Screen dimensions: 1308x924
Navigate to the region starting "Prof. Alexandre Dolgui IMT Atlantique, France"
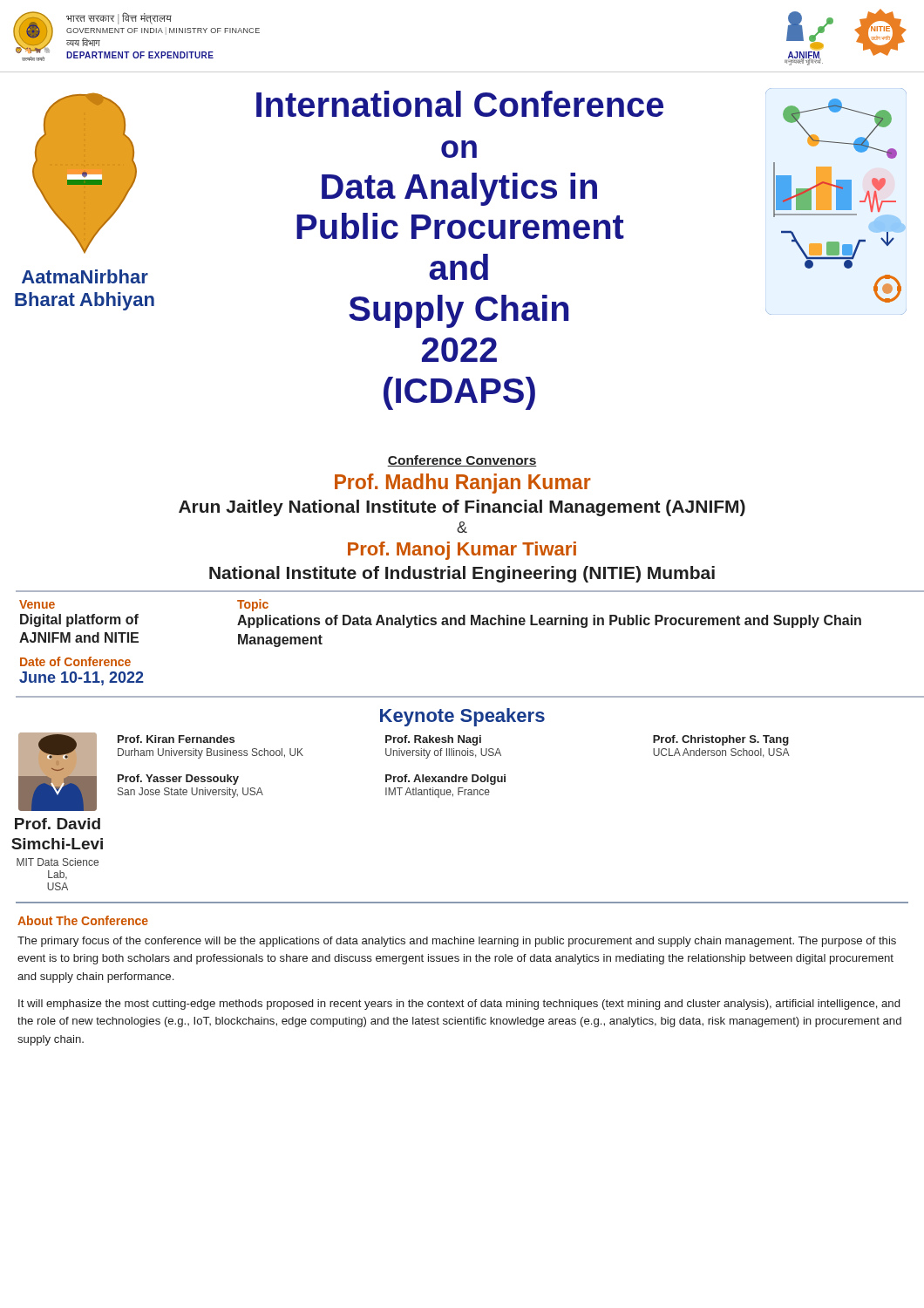(515, 786)
